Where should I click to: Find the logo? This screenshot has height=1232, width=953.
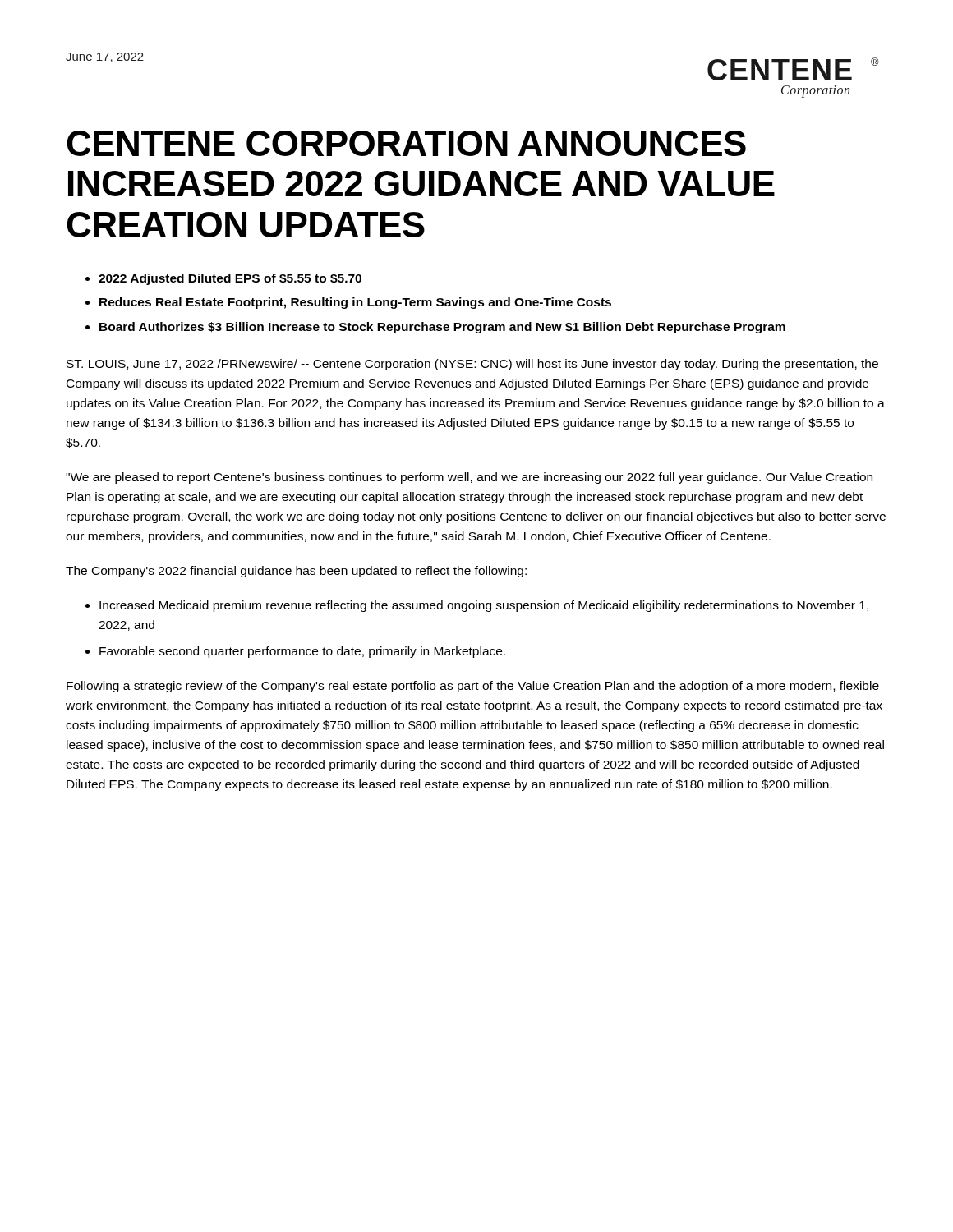797,74
